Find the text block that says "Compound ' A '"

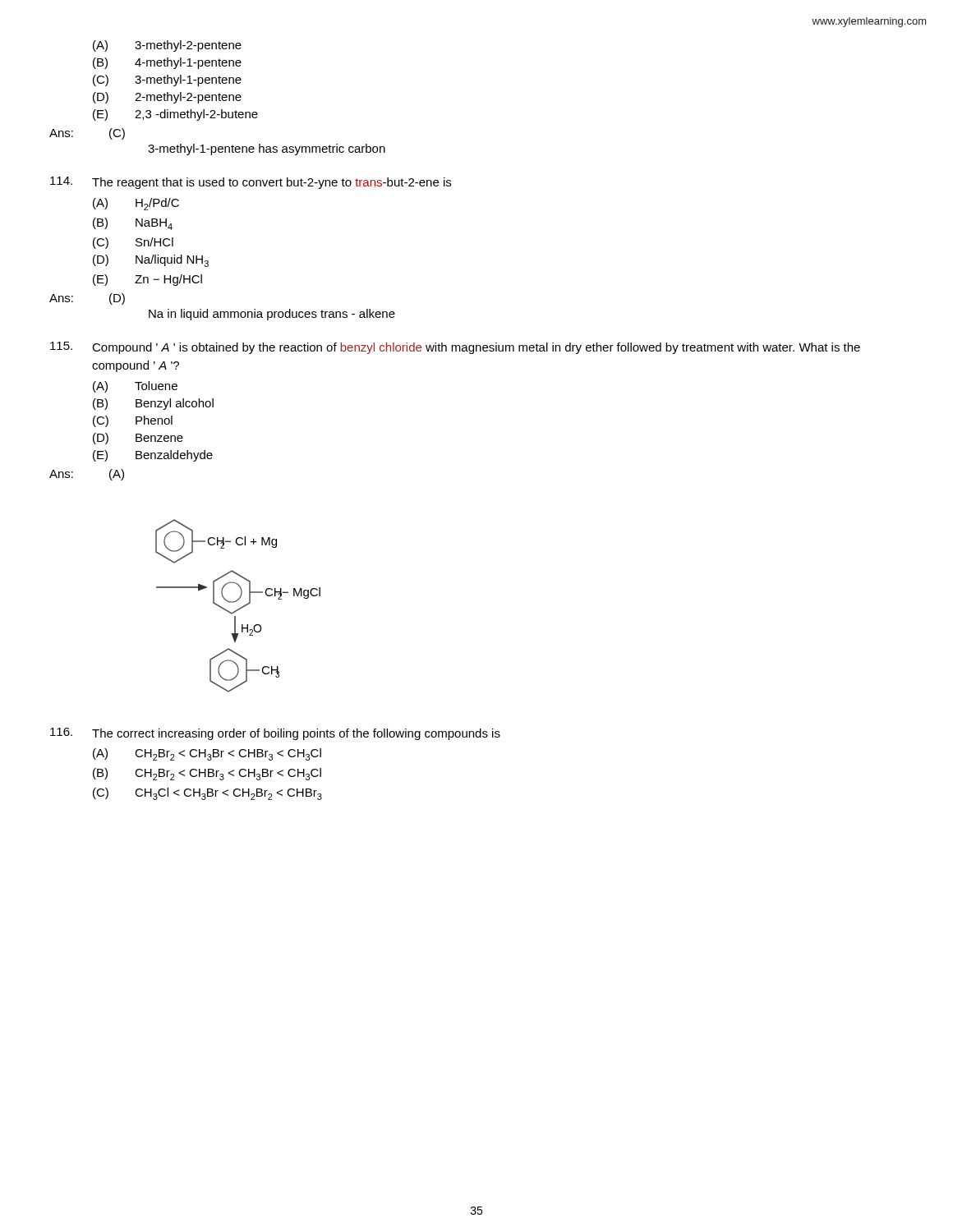[476, 356]
